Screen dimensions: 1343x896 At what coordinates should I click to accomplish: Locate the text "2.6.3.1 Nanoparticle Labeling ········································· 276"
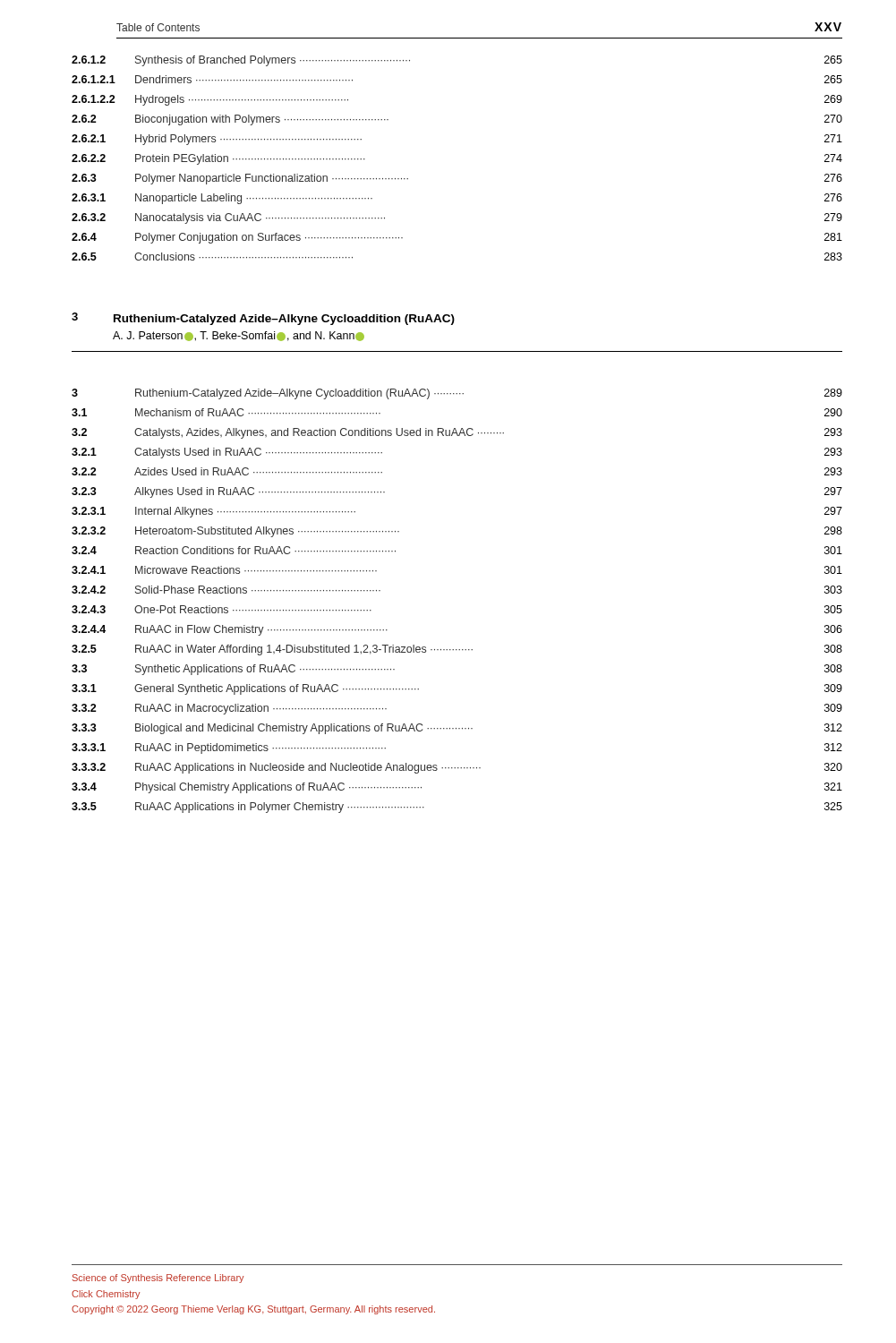pos(84,197)
